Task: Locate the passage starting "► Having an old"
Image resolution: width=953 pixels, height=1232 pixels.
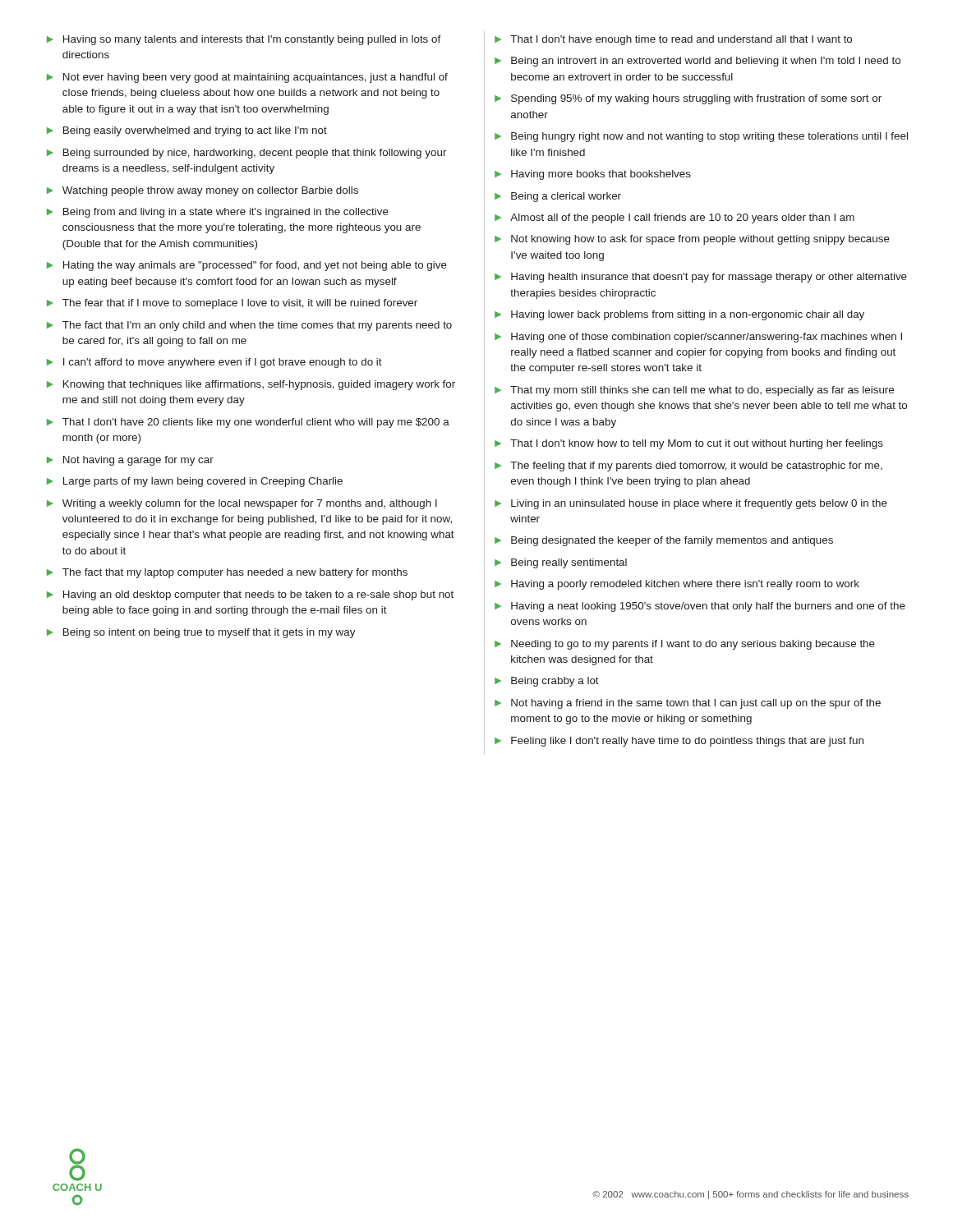Action: tap(252, 602)
